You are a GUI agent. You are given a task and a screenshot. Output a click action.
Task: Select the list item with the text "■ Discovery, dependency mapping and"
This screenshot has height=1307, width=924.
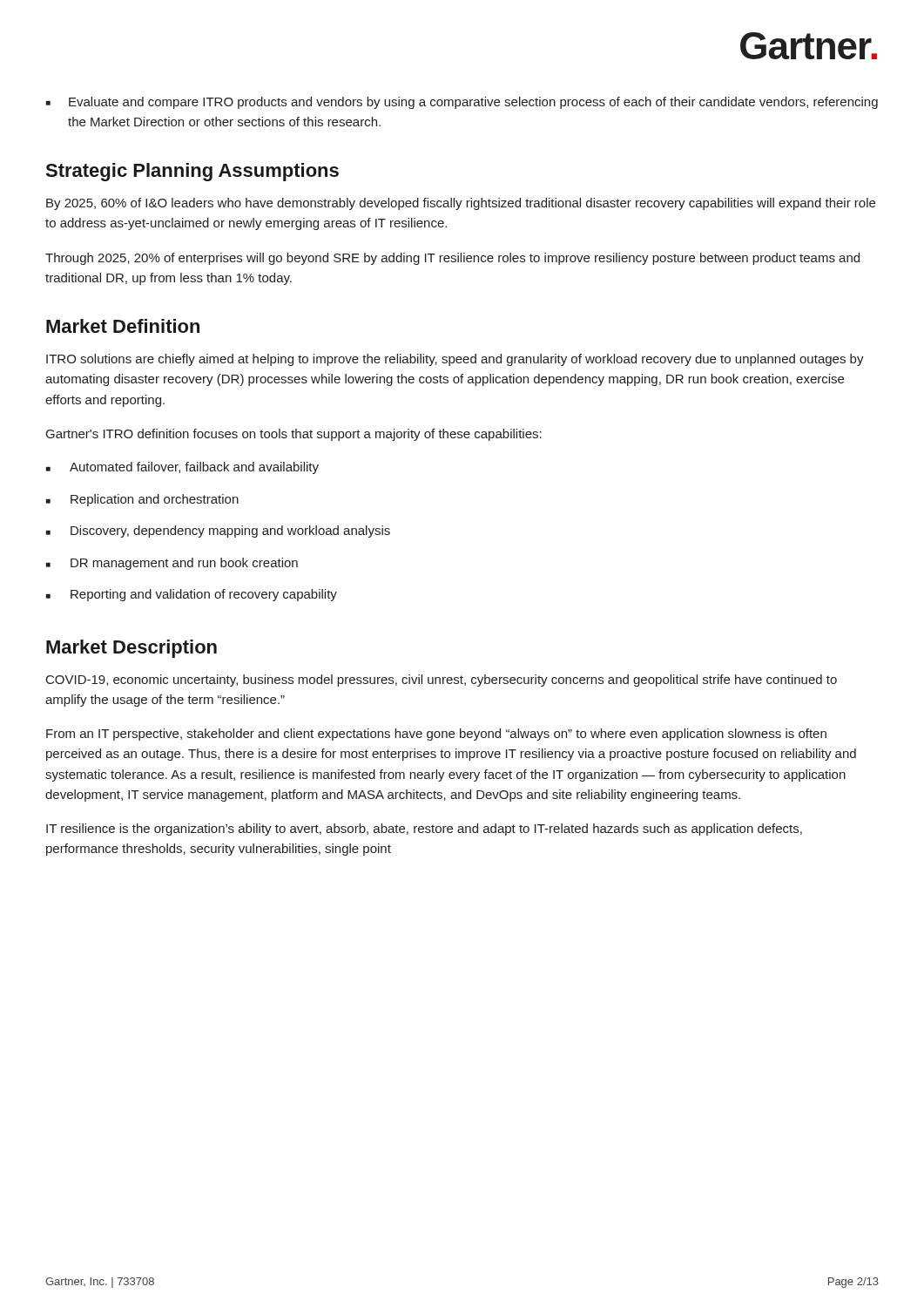[218, 531]
